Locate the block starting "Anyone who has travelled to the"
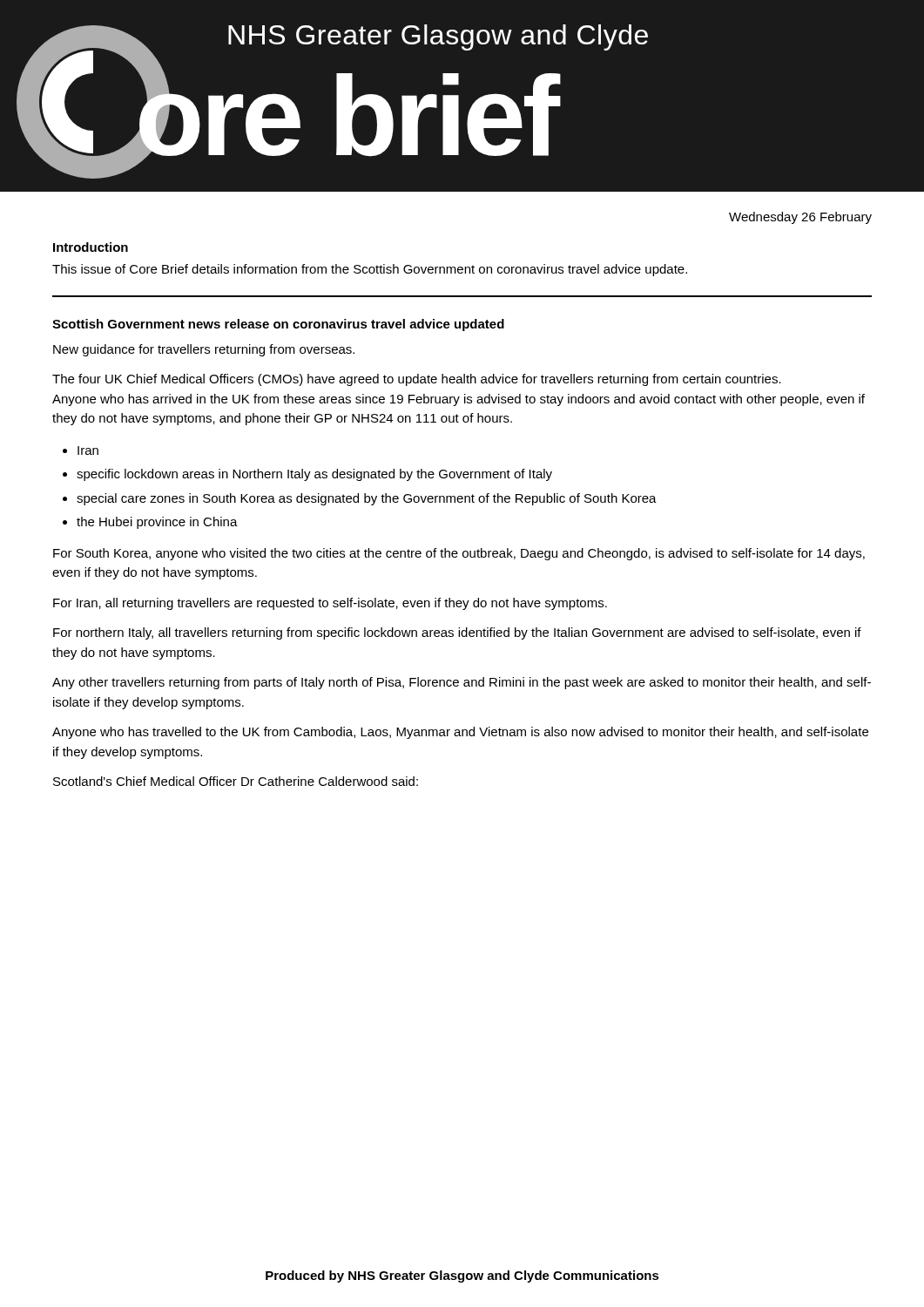924x1307 pixels. 461,741
